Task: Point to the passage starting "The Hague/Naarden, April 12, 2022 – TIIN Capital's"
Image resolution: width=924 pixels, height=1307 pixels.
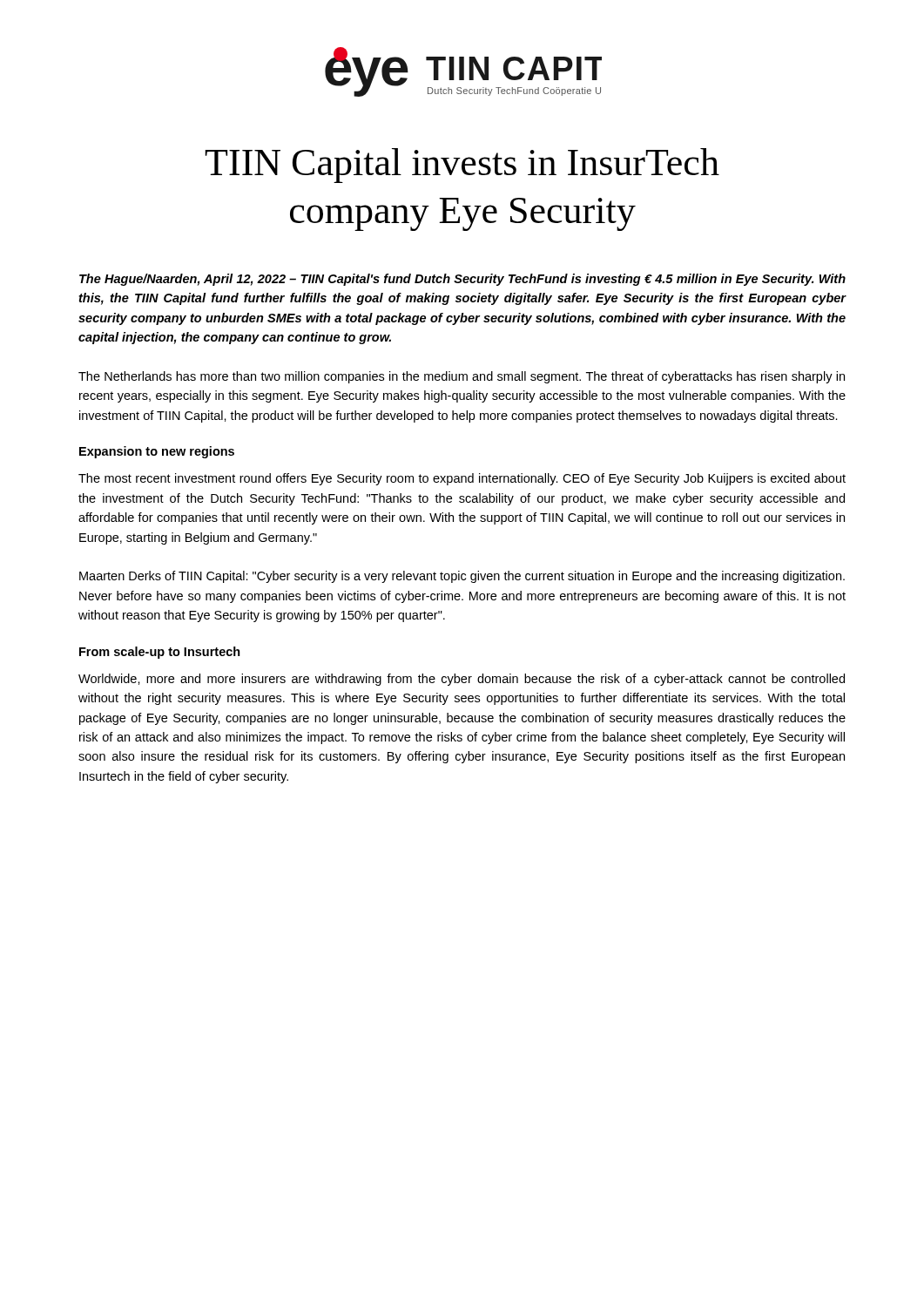Action: [x=462, y=308]
